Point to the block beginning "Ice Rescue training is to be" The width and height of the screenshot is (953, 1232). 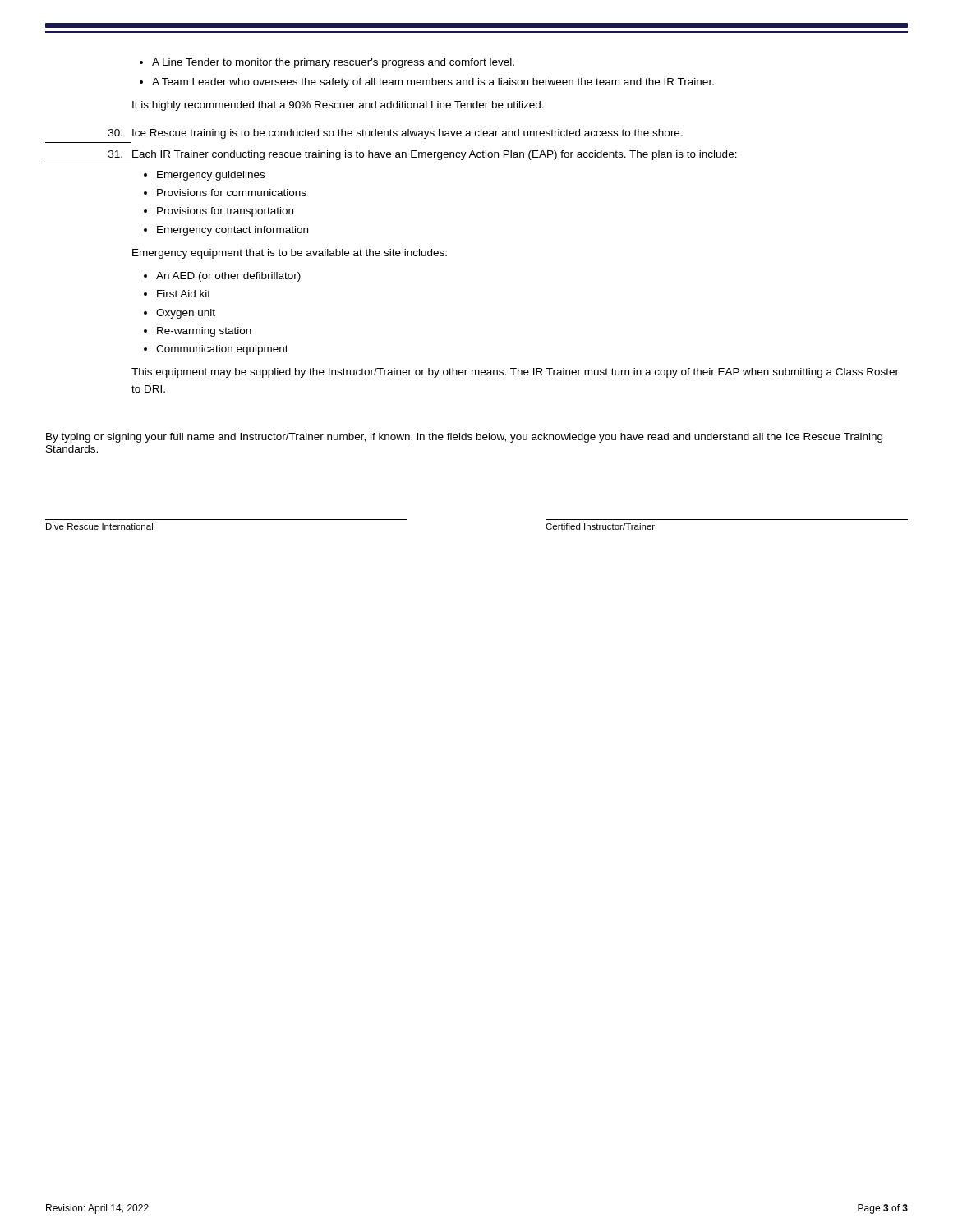coord(407,133)
